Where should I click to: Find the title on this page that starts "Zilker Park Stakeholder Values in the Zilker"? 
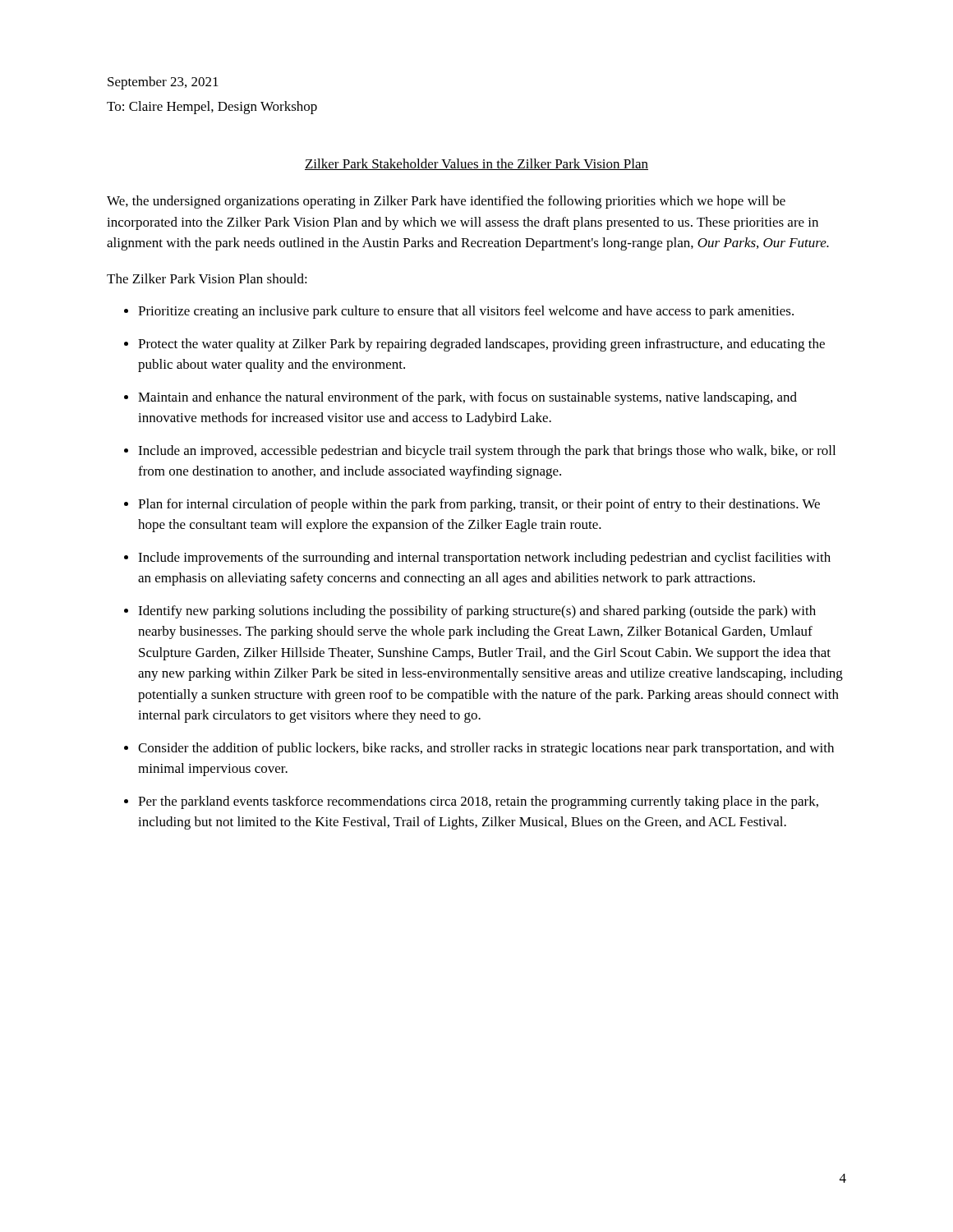point(476,164)
